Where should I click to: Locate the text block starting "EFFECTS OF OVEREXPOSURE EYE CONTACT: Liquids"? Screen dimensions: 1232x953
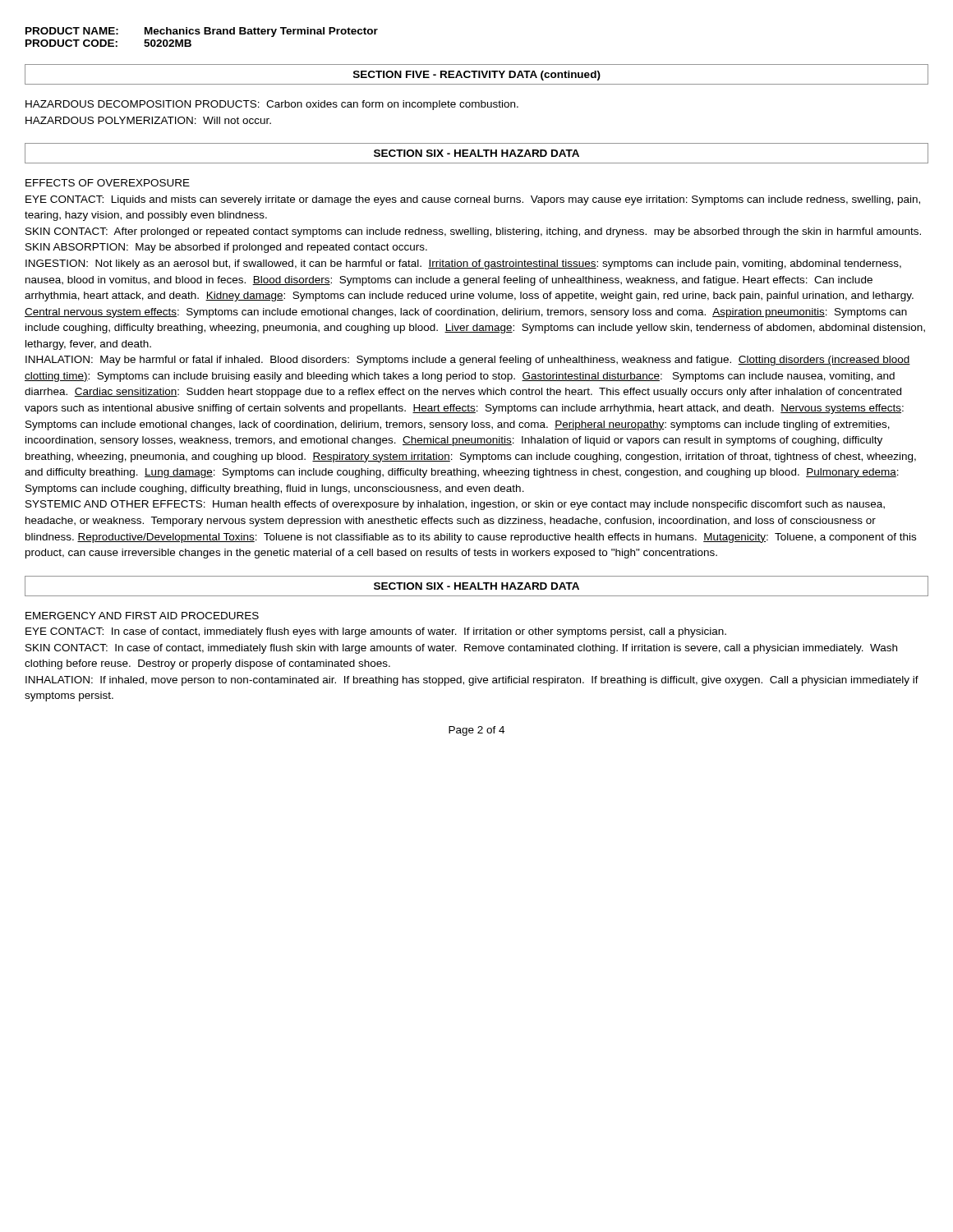(475, 368)
